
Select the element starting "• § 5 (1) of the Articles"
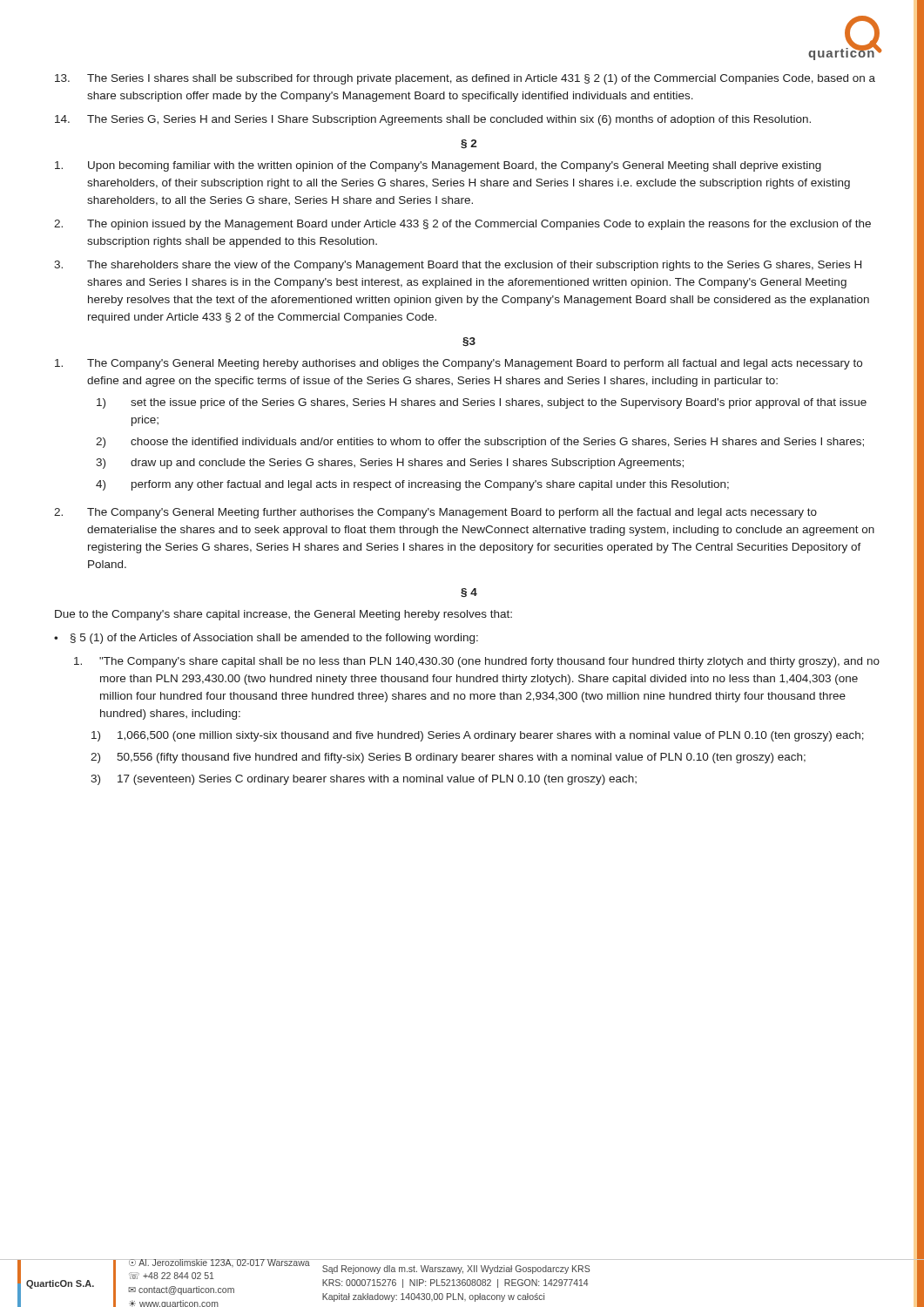coord(266,638)
